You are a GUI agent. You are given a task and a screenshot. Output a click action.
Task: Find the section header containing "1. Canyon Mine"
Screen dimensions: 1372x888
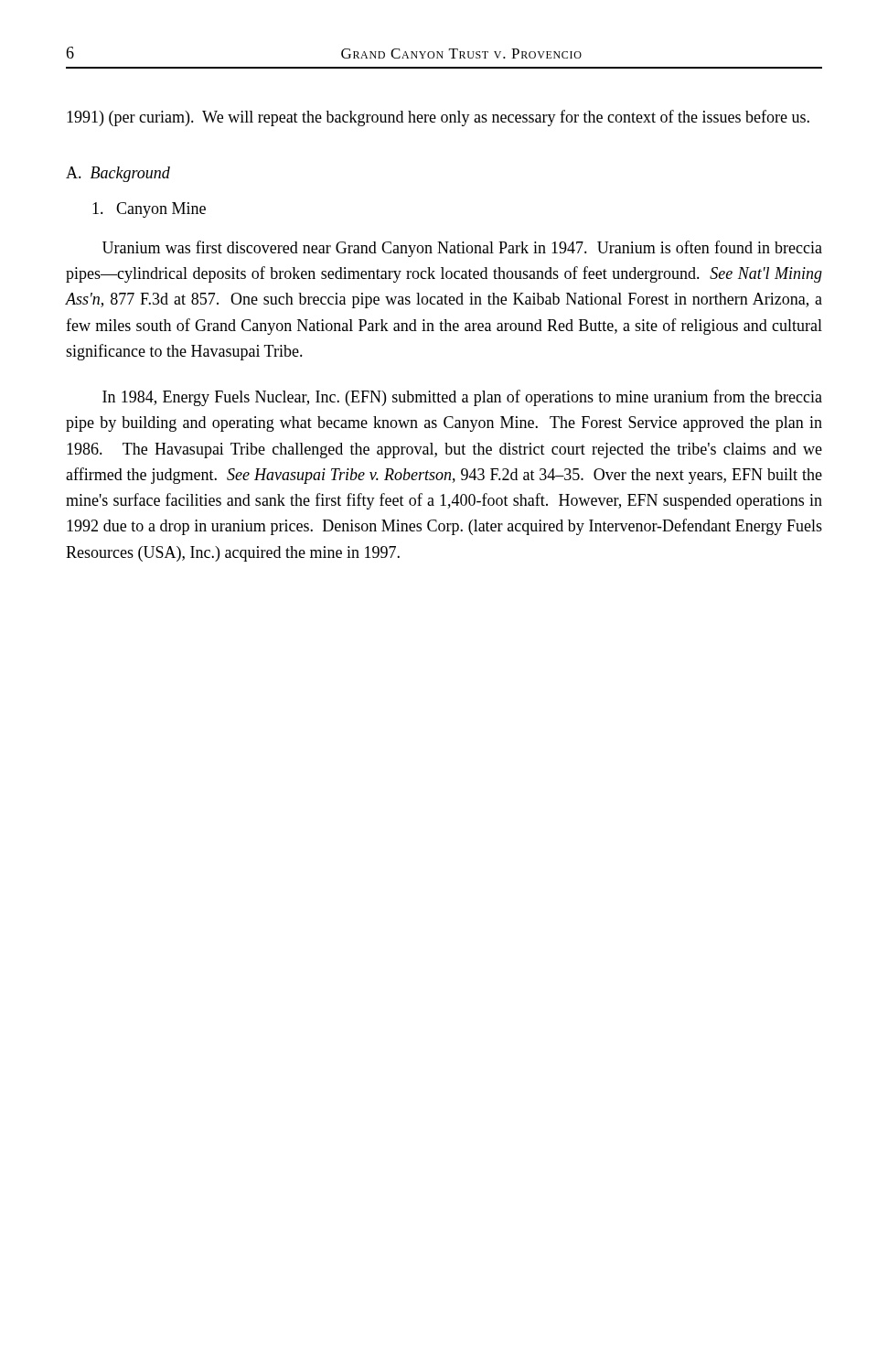click(149, 208)
